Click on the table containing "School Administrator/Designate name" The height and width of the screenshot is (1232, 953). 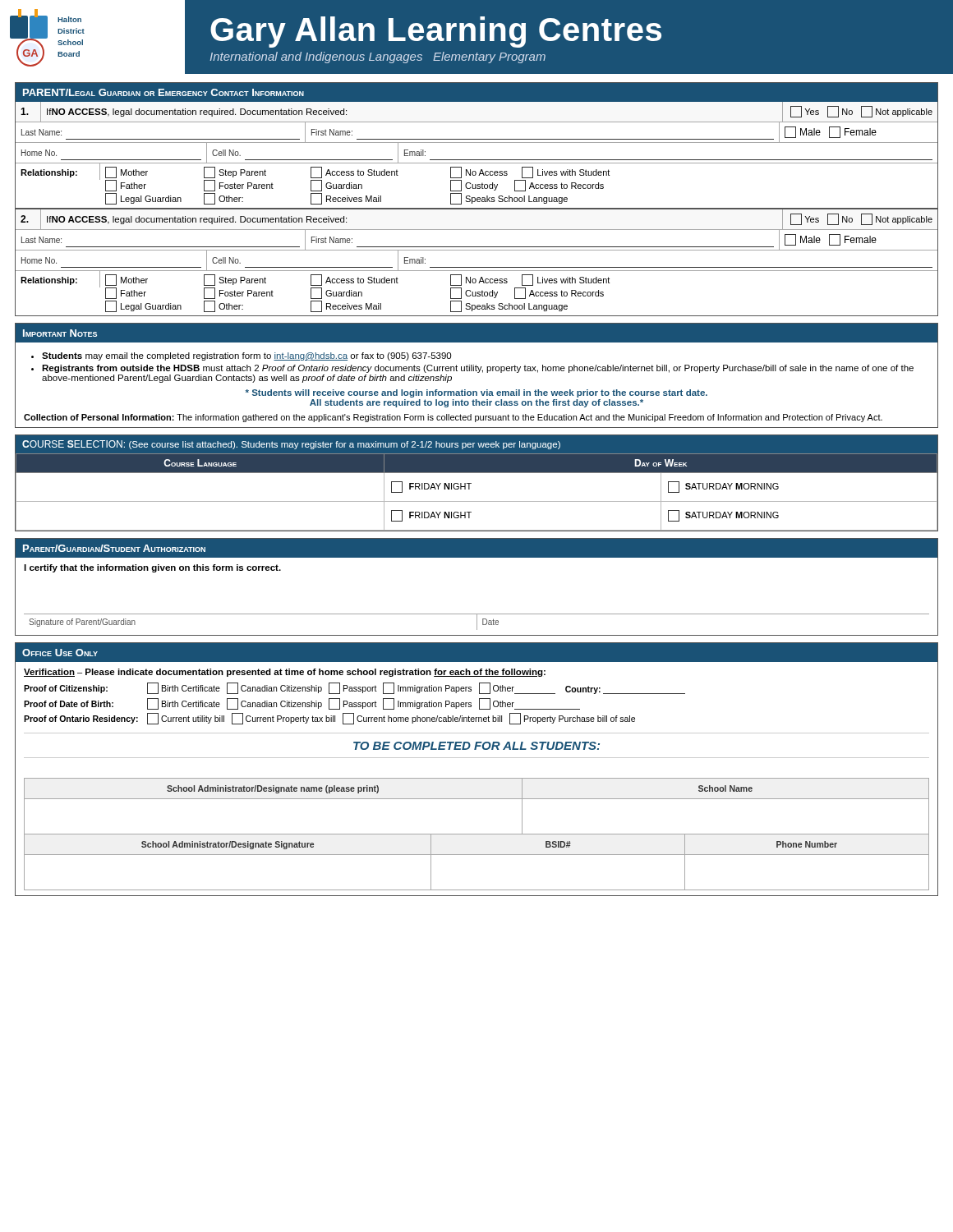pyautogui.click(x=476, y=769)
